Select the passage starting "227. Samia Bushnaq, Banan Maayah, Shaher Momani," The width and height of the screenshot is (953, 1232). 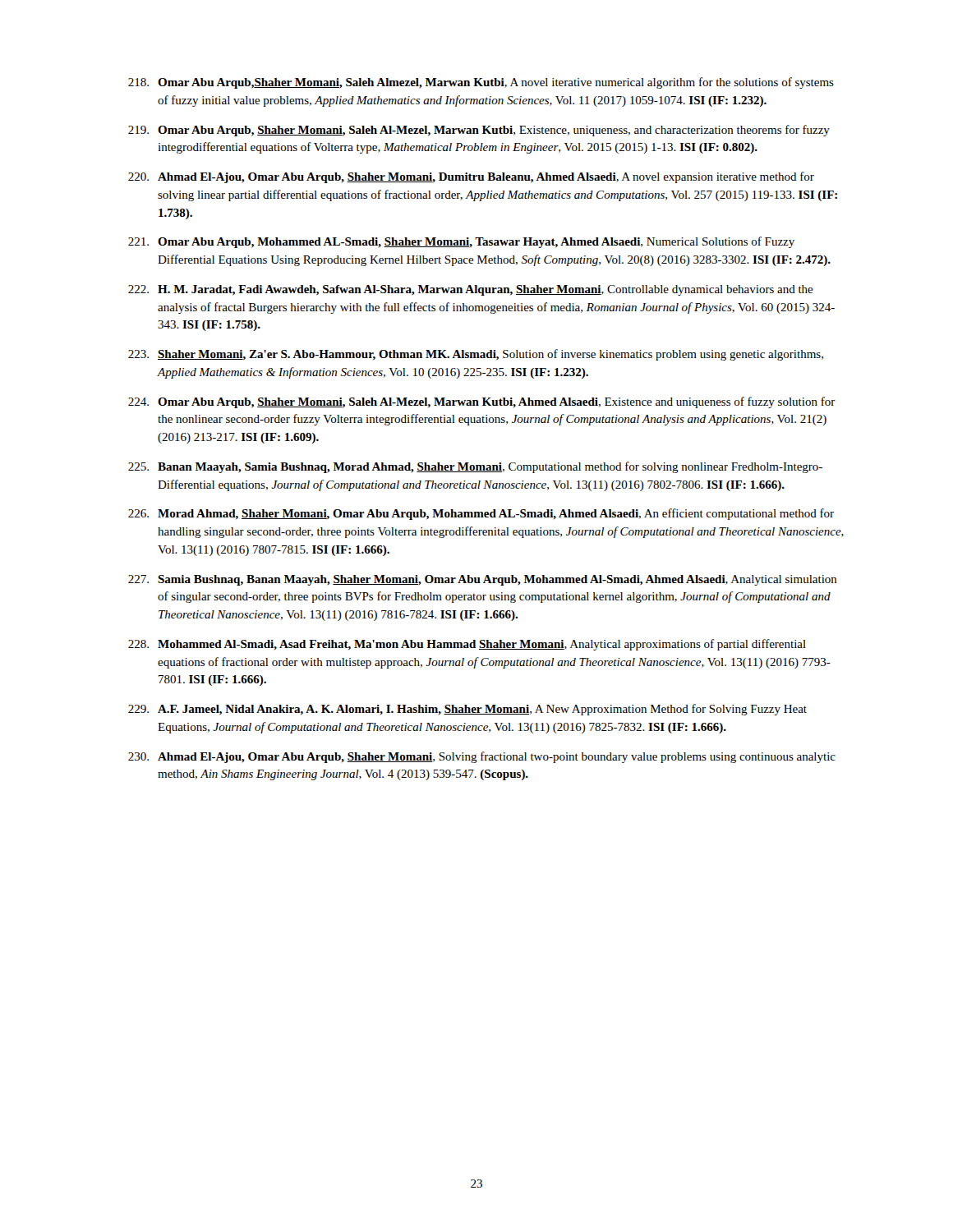(x=476, y=597)
